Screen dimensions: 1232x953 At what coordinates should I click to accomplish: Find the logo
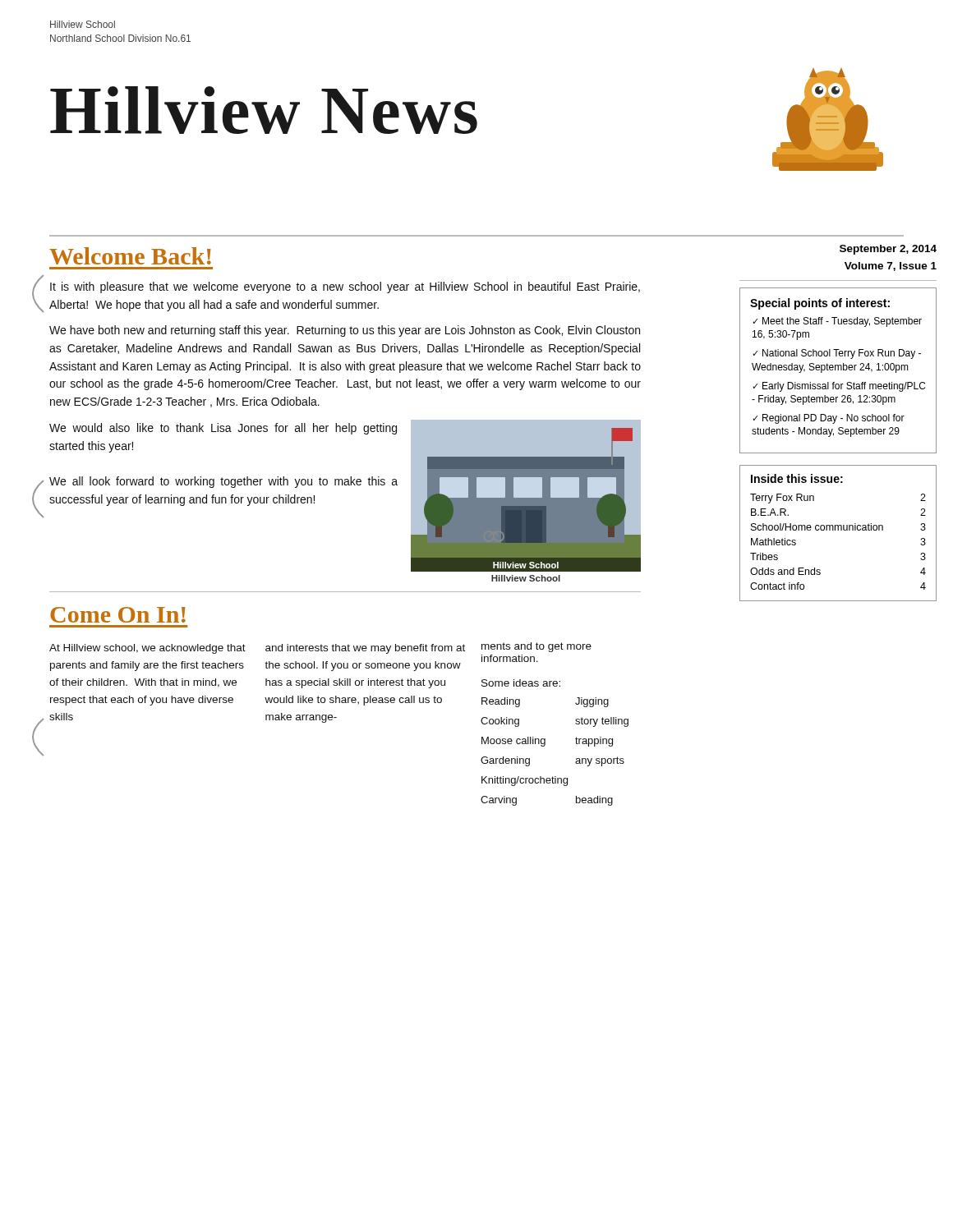[x=826, y=133]
